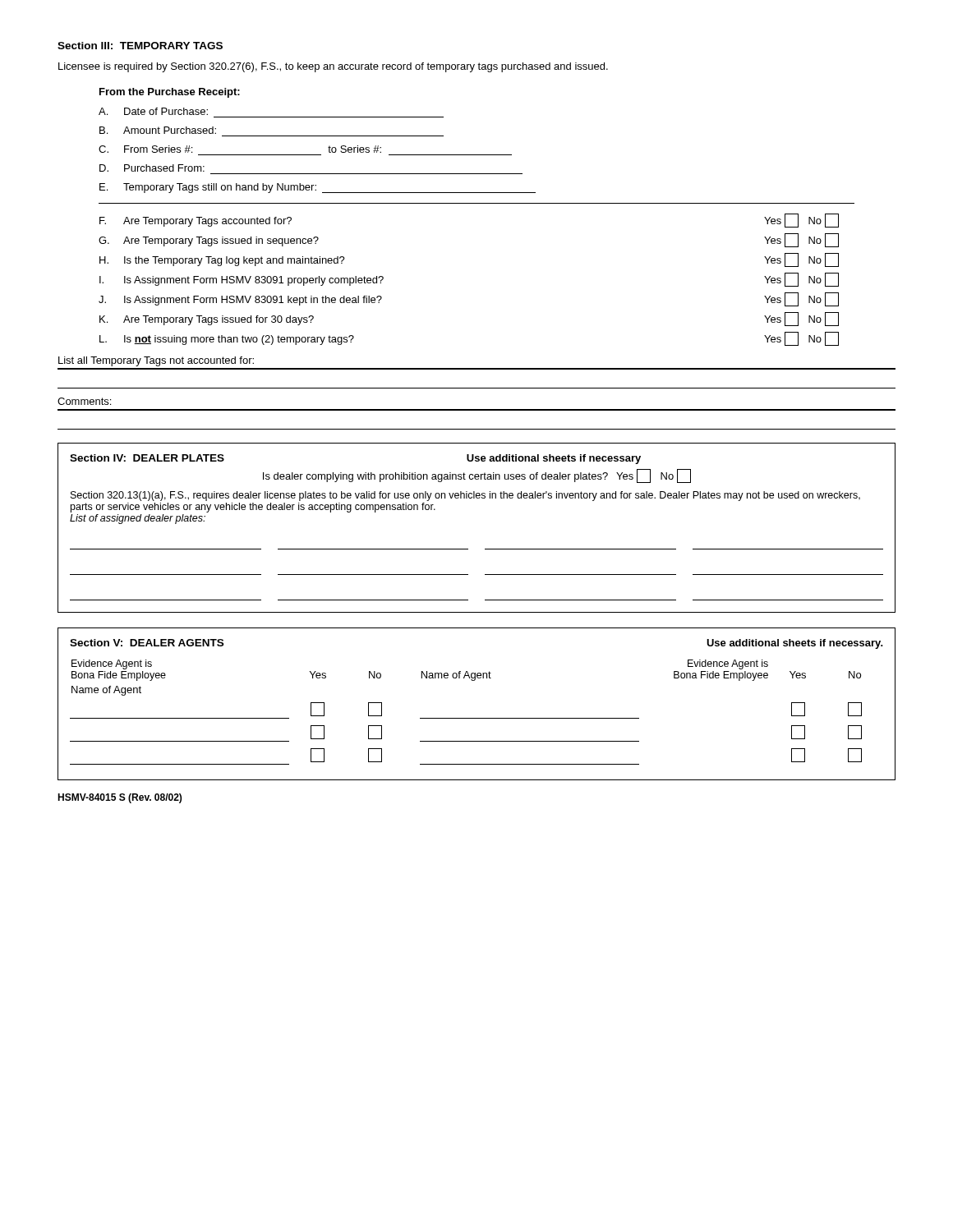Click on the text block that reads "G. Are Temporary Tags issued in sequence?"
953x1232 pixels.
(207, 240)
